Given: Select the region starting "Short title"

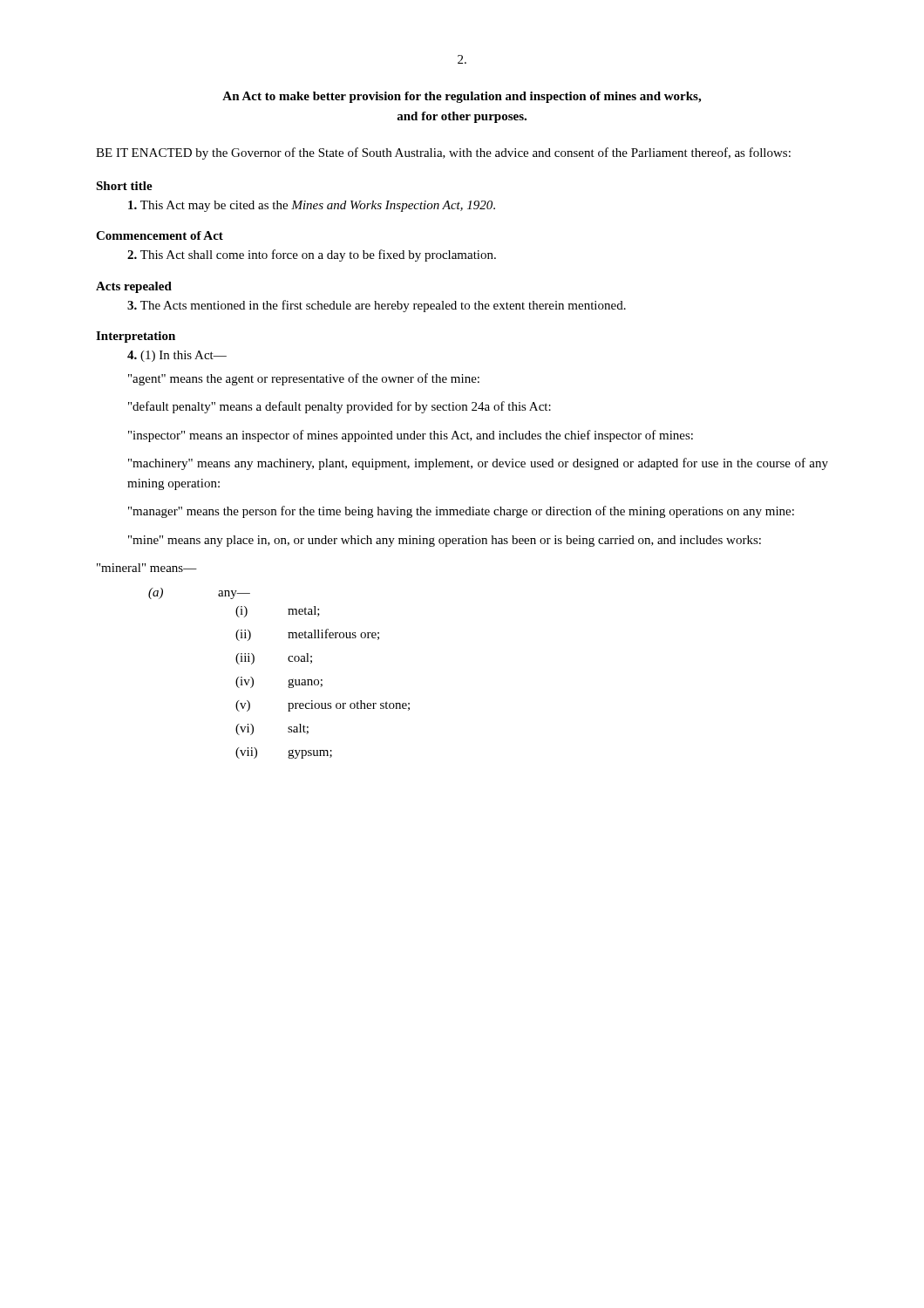Looking at the screenshot, I should pyautogui.click(x=124, y=185).
